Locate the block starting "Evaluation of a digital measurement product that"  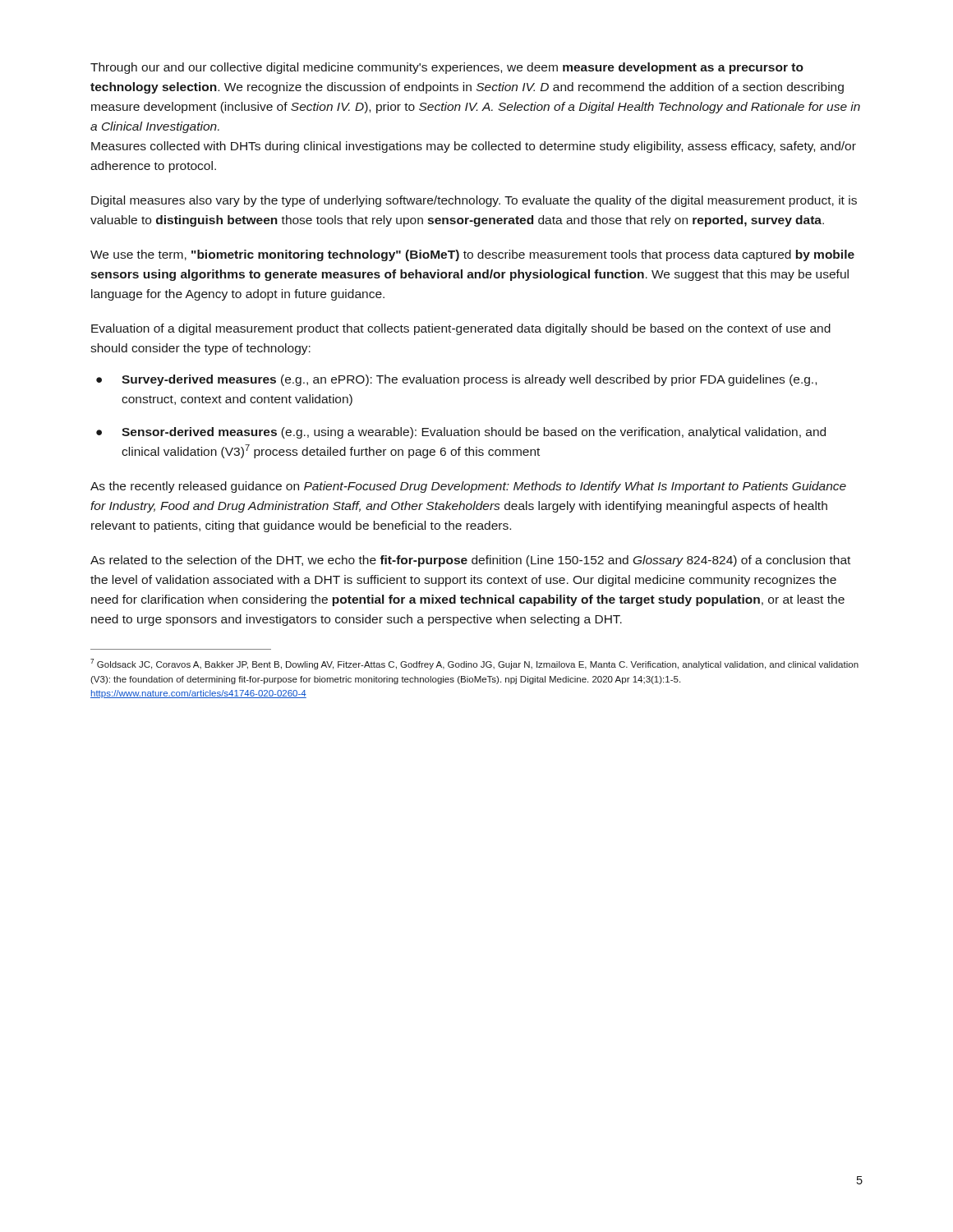point(461,338)
